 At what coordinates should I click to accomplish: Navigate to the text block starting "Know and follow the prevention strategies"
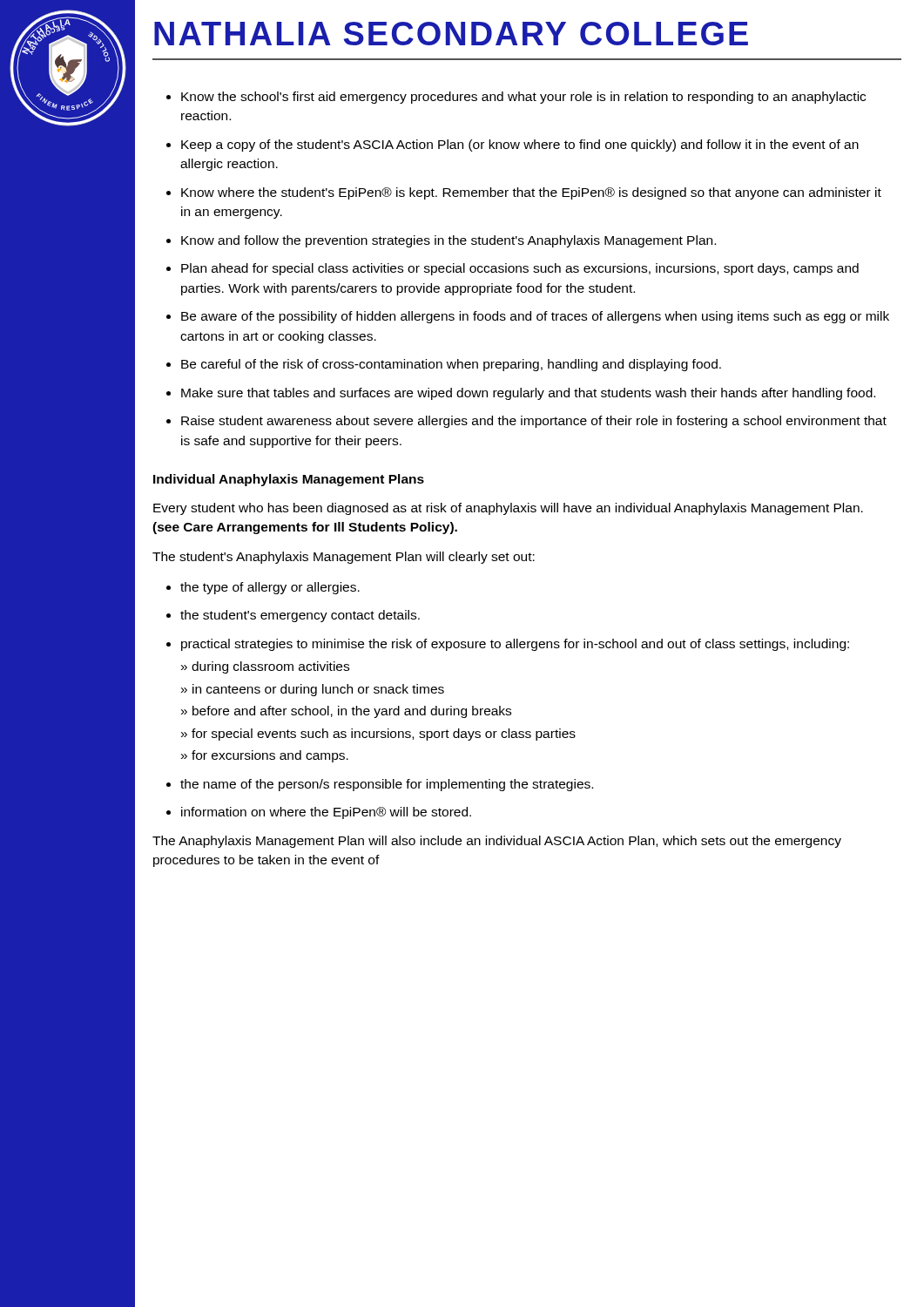point(449,240)
